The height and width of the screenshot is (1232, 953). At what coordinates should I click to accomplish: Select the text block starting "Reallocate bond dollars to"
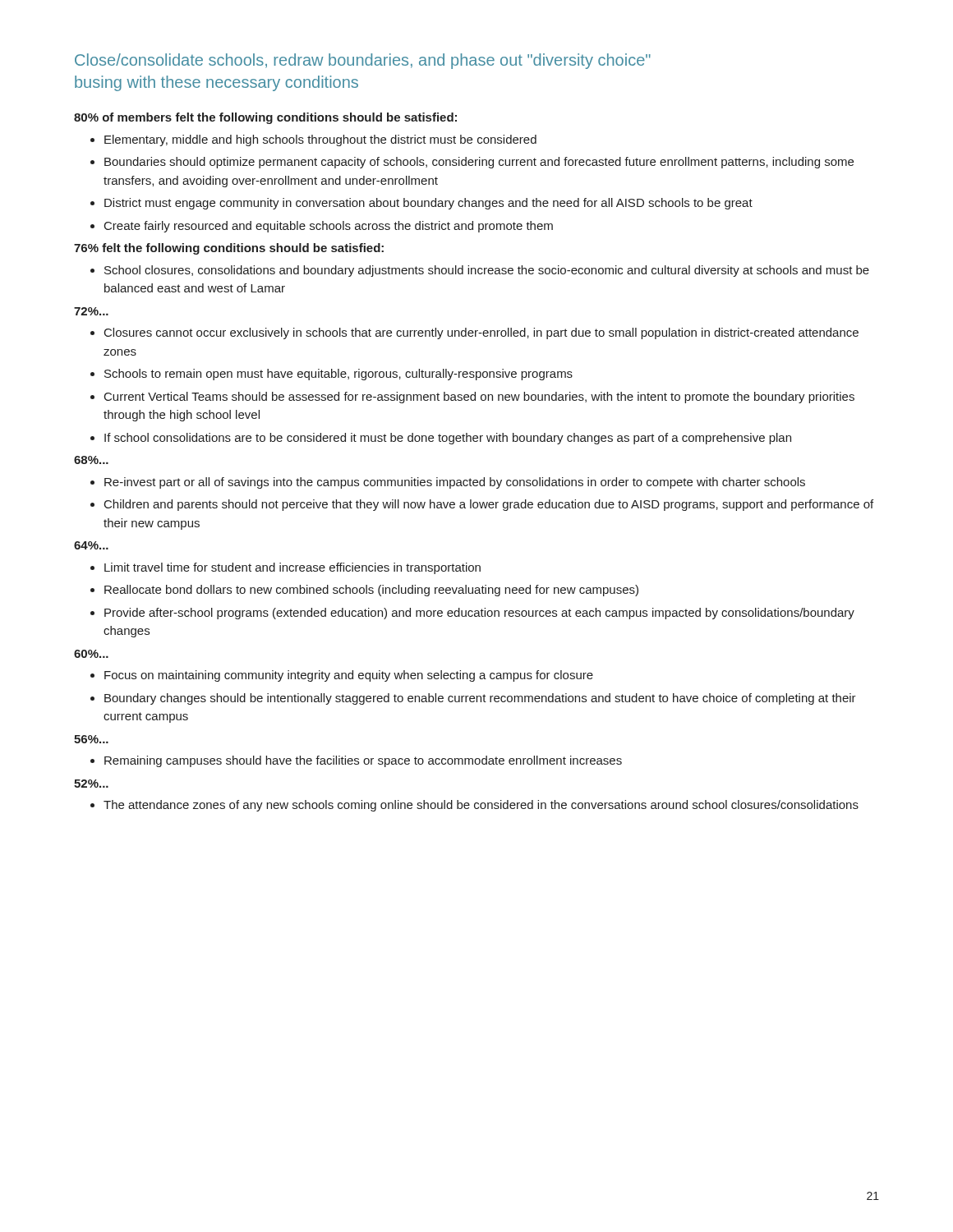coord(476,590)
